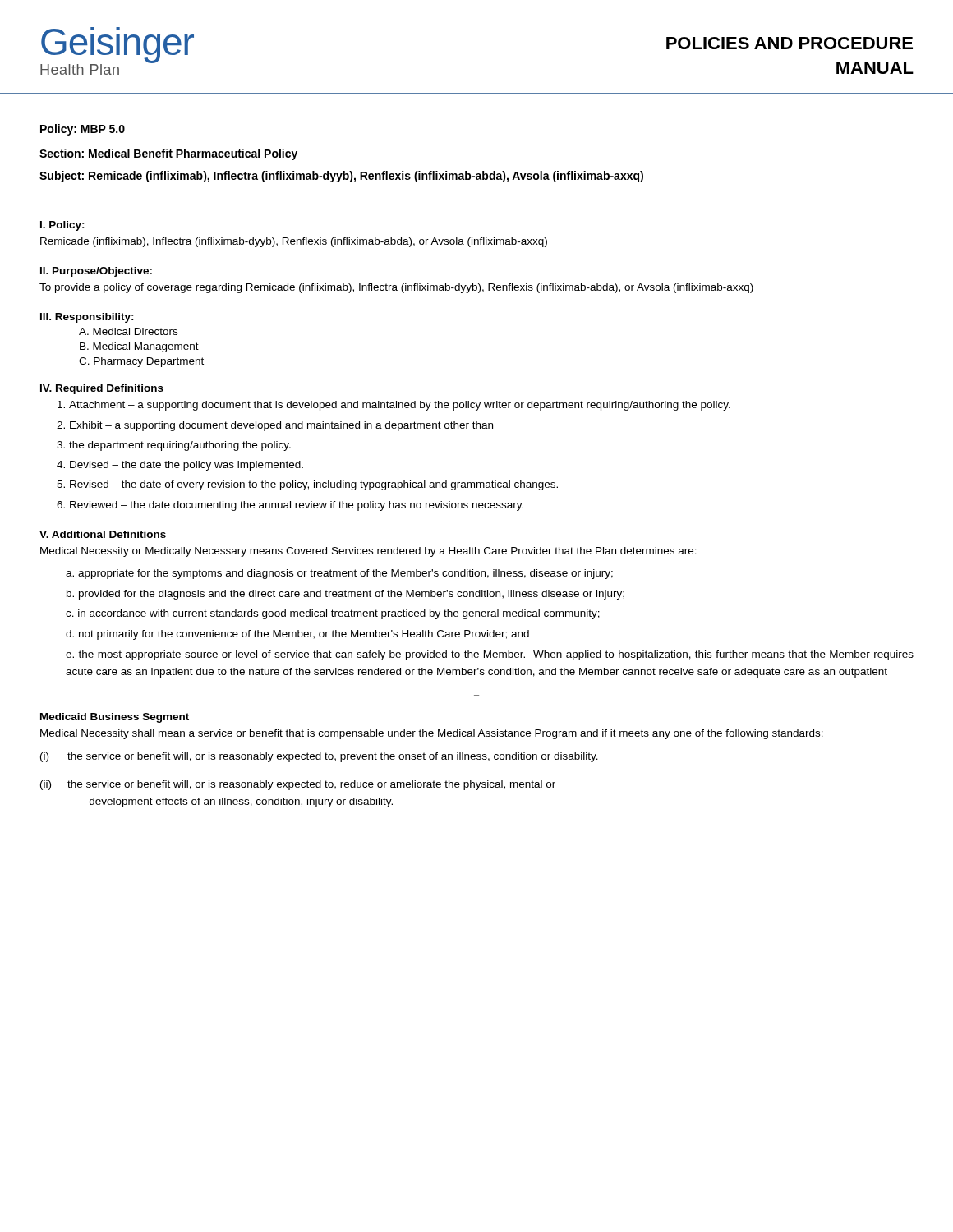Navigate to the element starting "(ii) the service or benefit will,"
Screen dimensions: 1232x953
point(476,793)
